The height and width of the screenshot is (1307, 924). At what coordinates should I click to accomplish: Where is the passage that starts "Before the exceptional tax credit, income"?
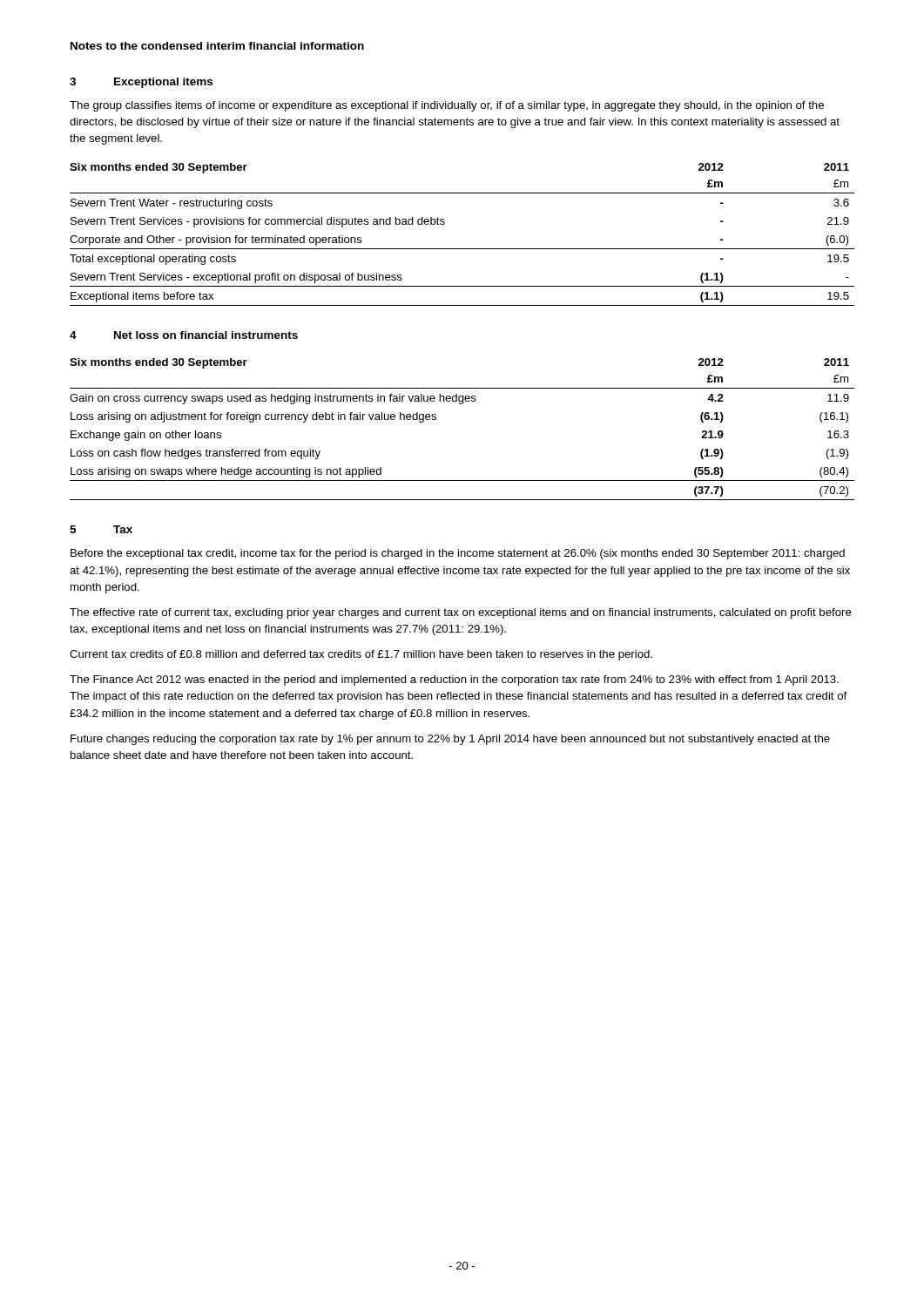click(460, 570)
